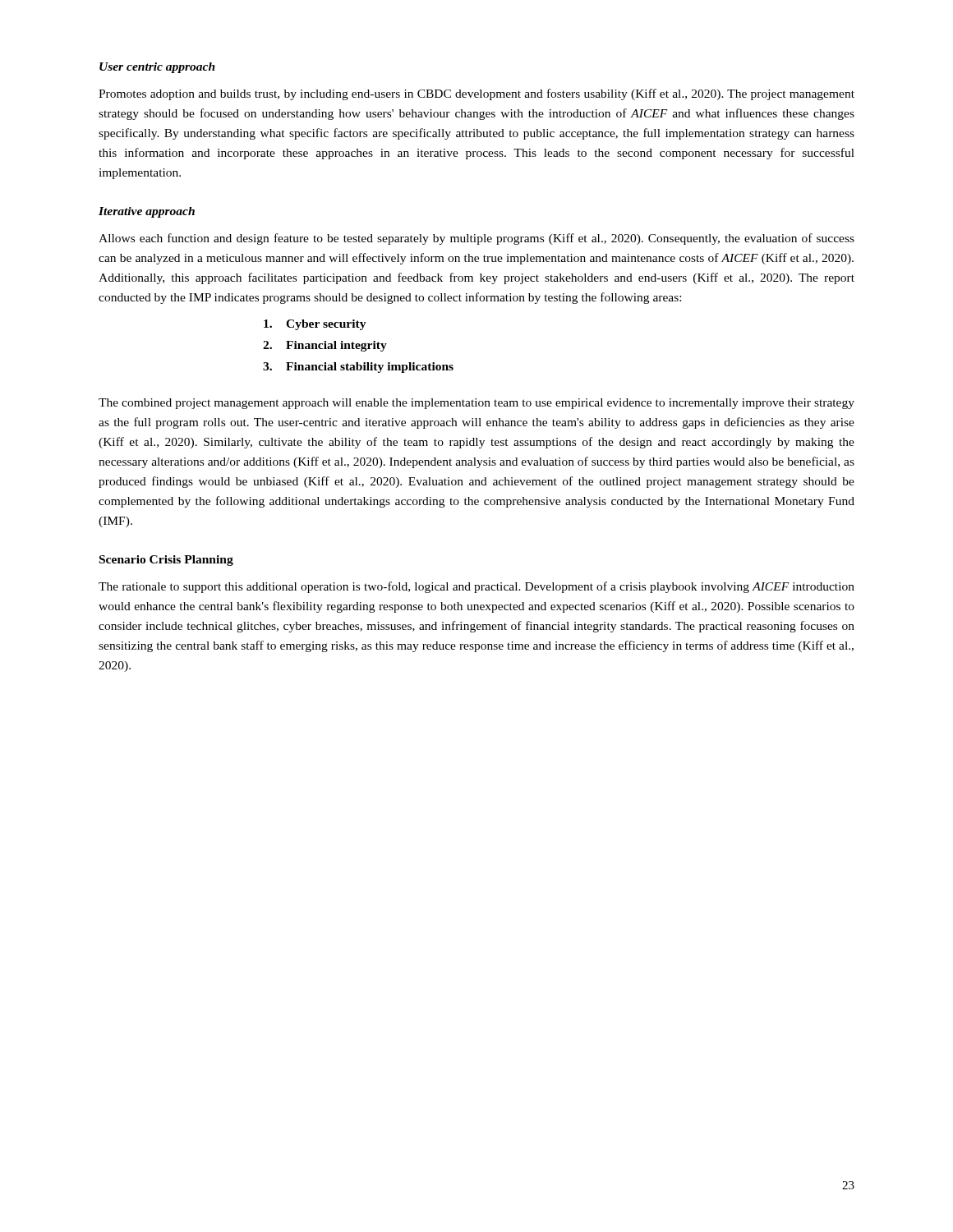Click on the region starting "User centric approach"
Screen dimensions: 1232x953
[x=157, y=66]
